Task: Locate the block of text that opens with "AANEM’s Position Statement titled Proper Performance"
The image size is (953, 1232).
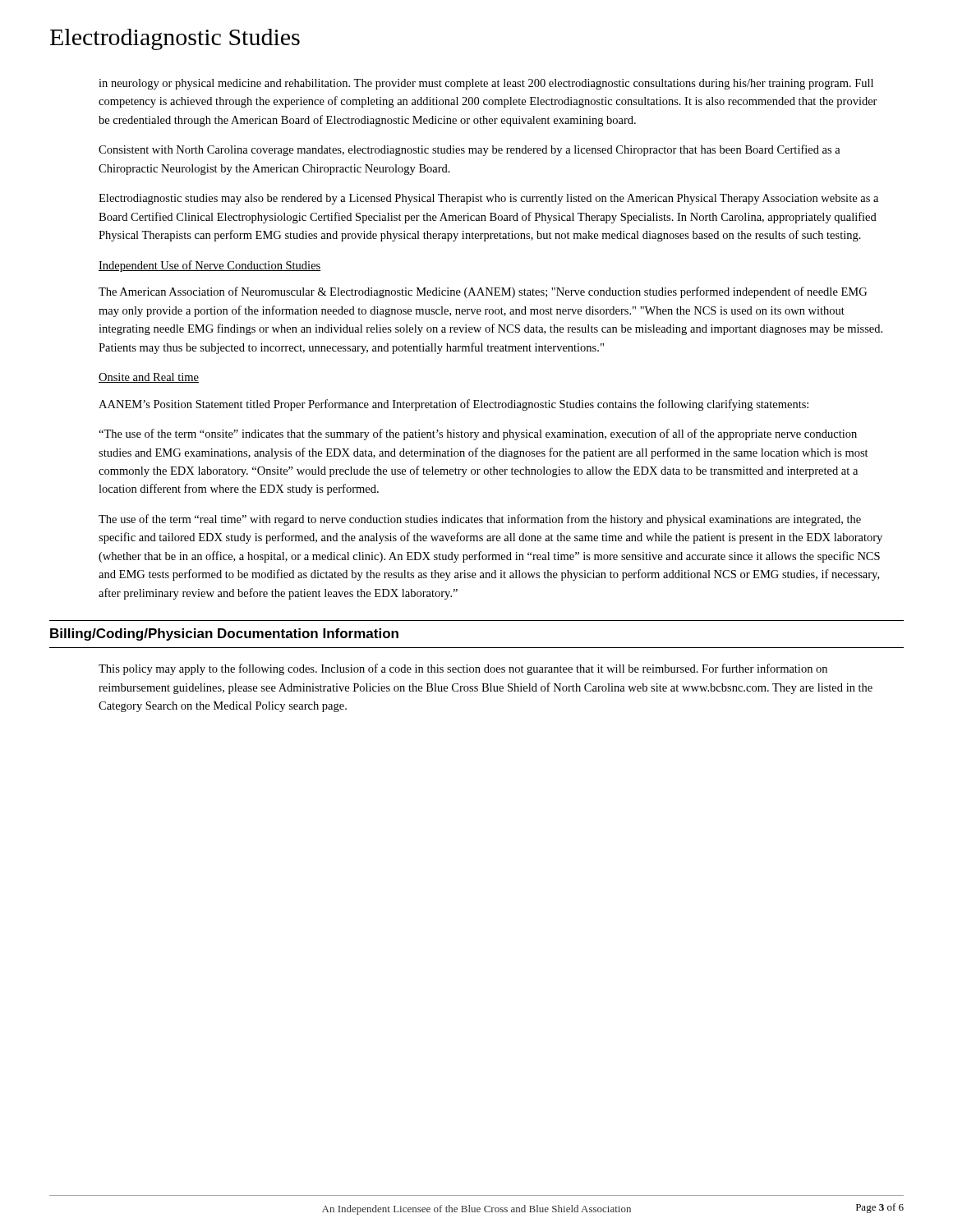Action: click(x=454, y=404)
